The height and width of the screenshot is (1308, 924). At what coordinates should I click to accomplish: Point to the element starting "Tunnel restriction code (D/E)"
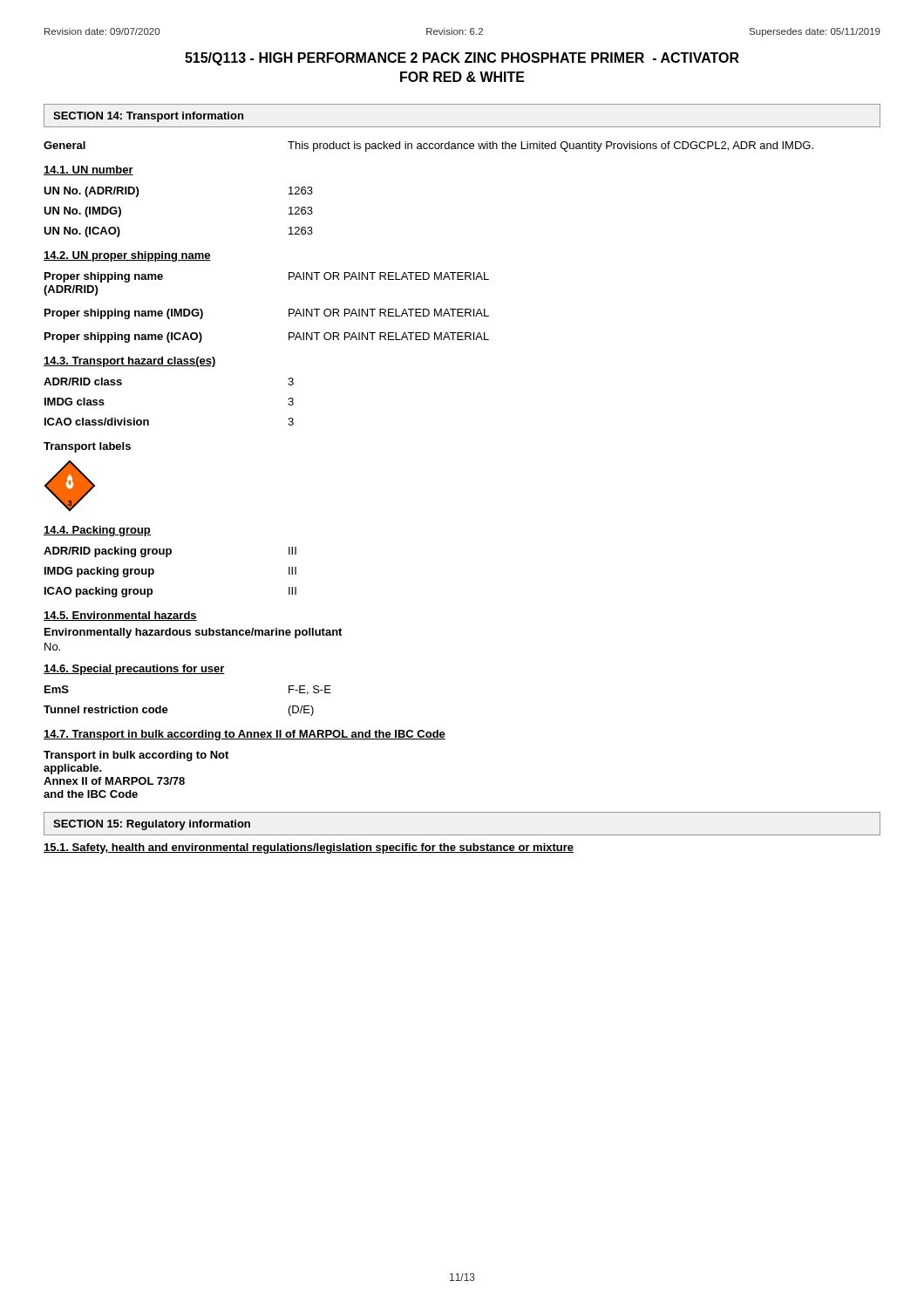(106, 710)
